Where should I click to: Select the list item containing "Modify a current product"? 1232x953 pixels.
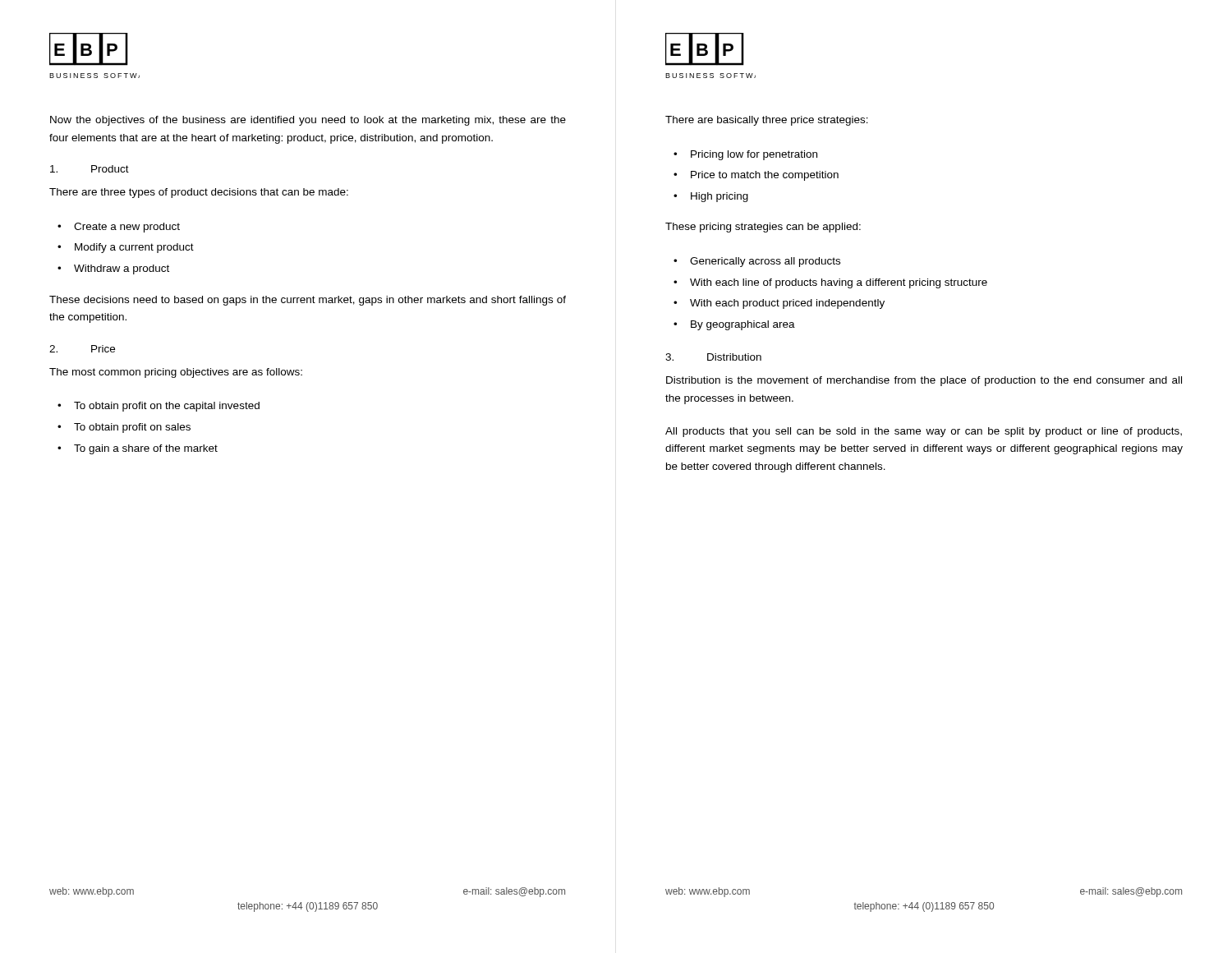pyautogui.click(x=134, y=247)
